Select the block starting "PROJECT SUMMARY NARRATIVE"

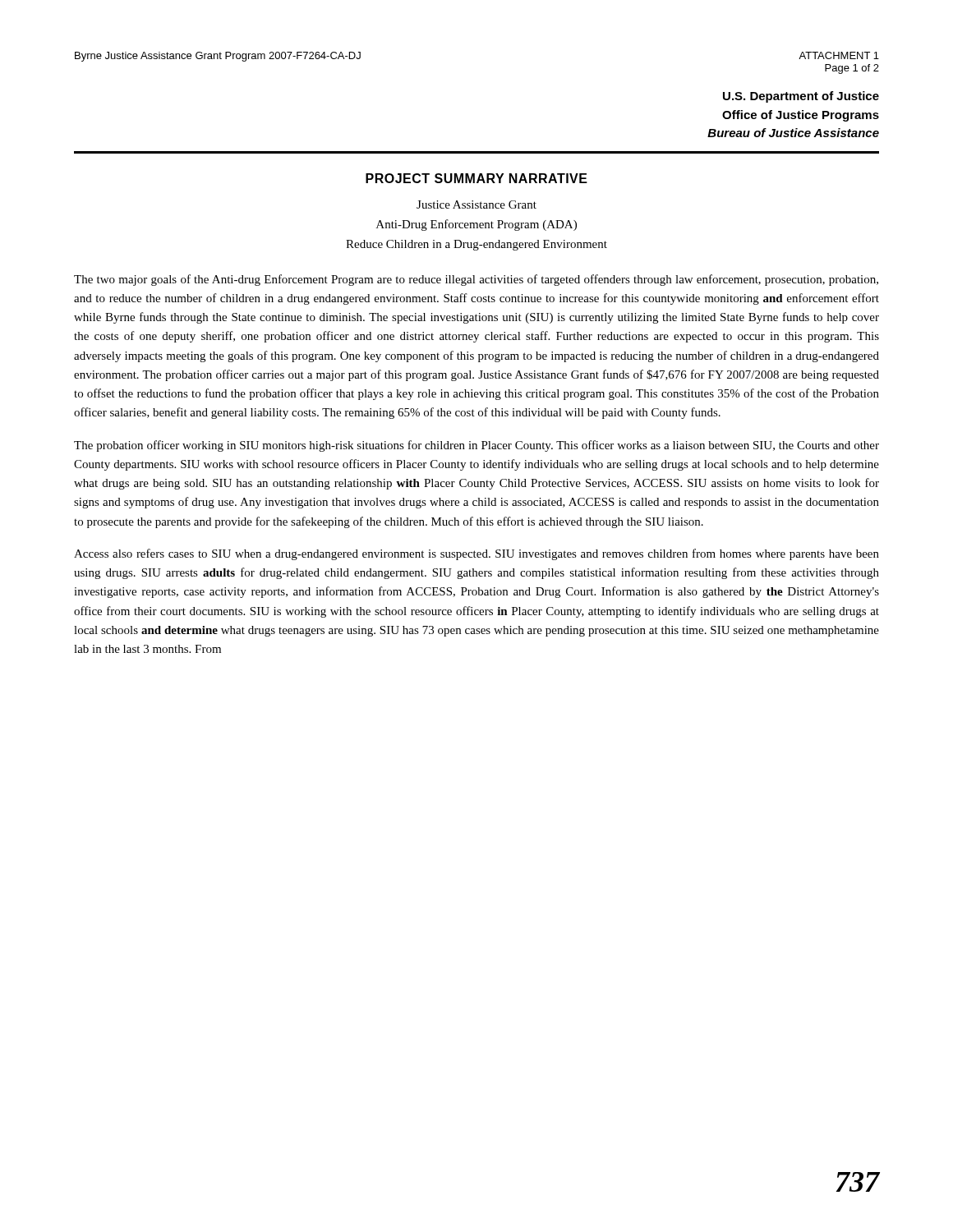tap(476, 178)
